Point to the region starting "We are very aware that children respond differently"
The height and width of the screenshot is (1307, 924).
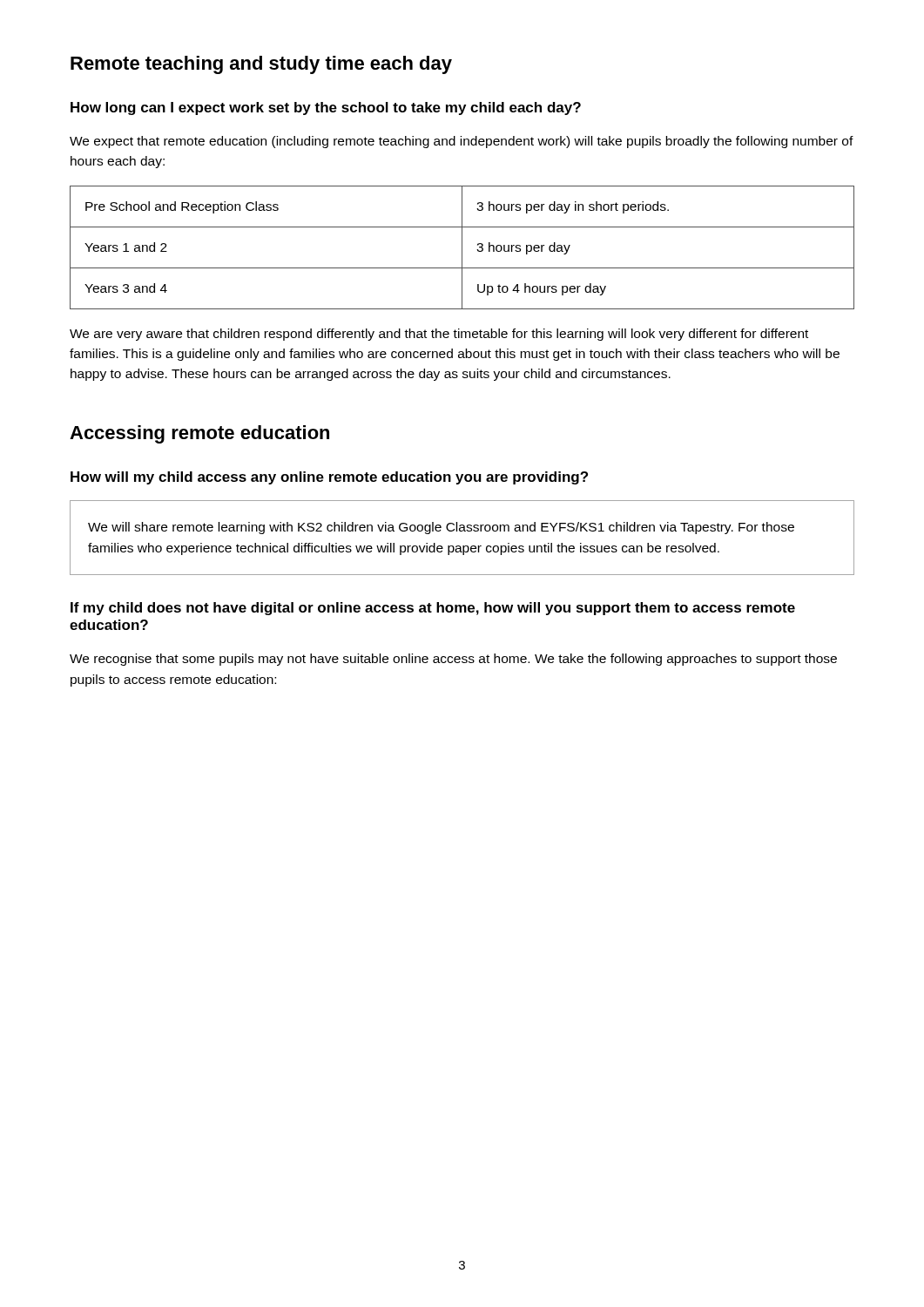coord(462,353)
